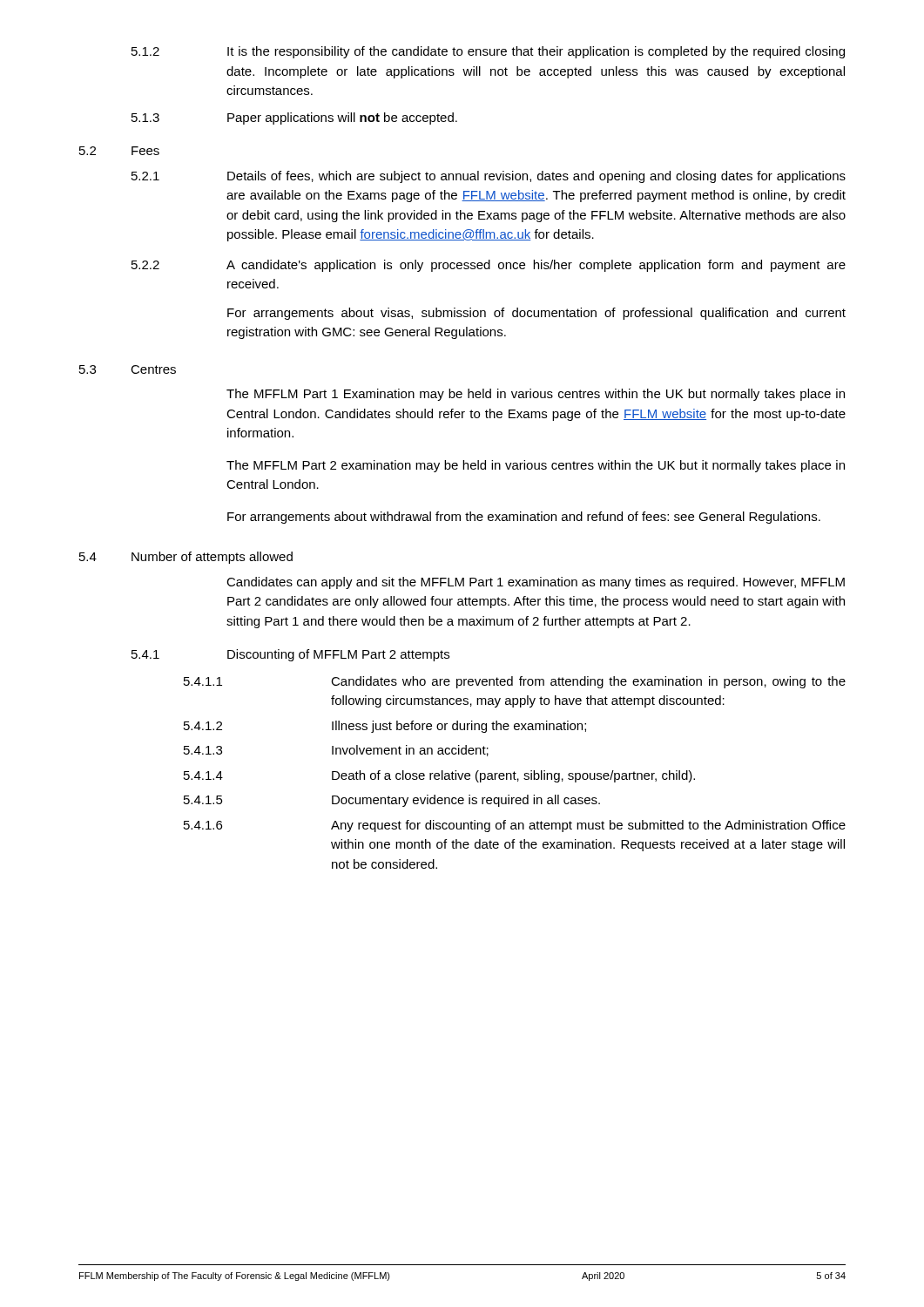Locate the list item that says "5.4.1.5 Documentary evidence is required in"
The width and height of the screenshot is (924, 1307).
tap(462, 800)
